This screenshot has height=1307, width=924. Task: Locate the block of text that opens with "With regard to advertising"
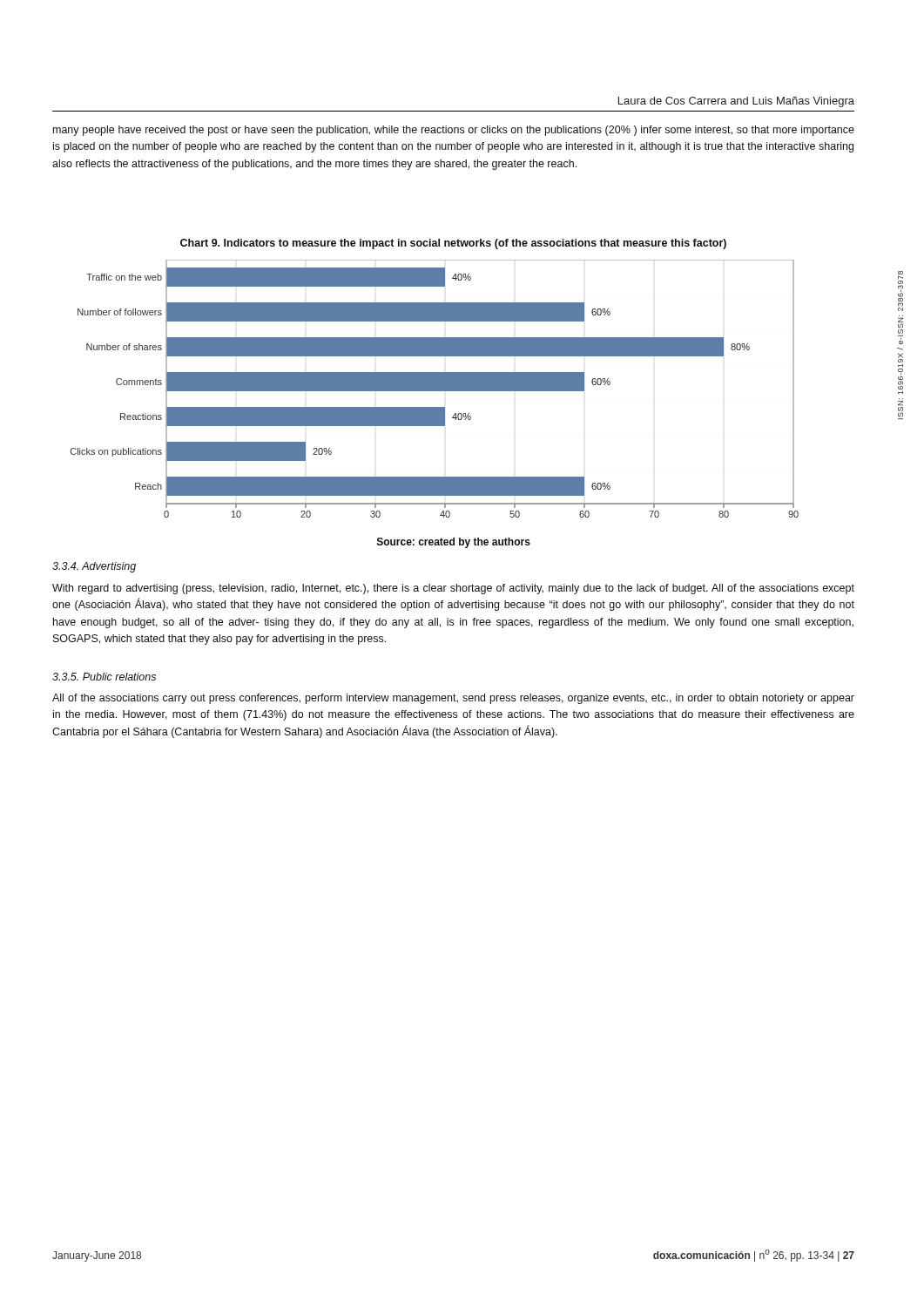[x=453, y=613]
